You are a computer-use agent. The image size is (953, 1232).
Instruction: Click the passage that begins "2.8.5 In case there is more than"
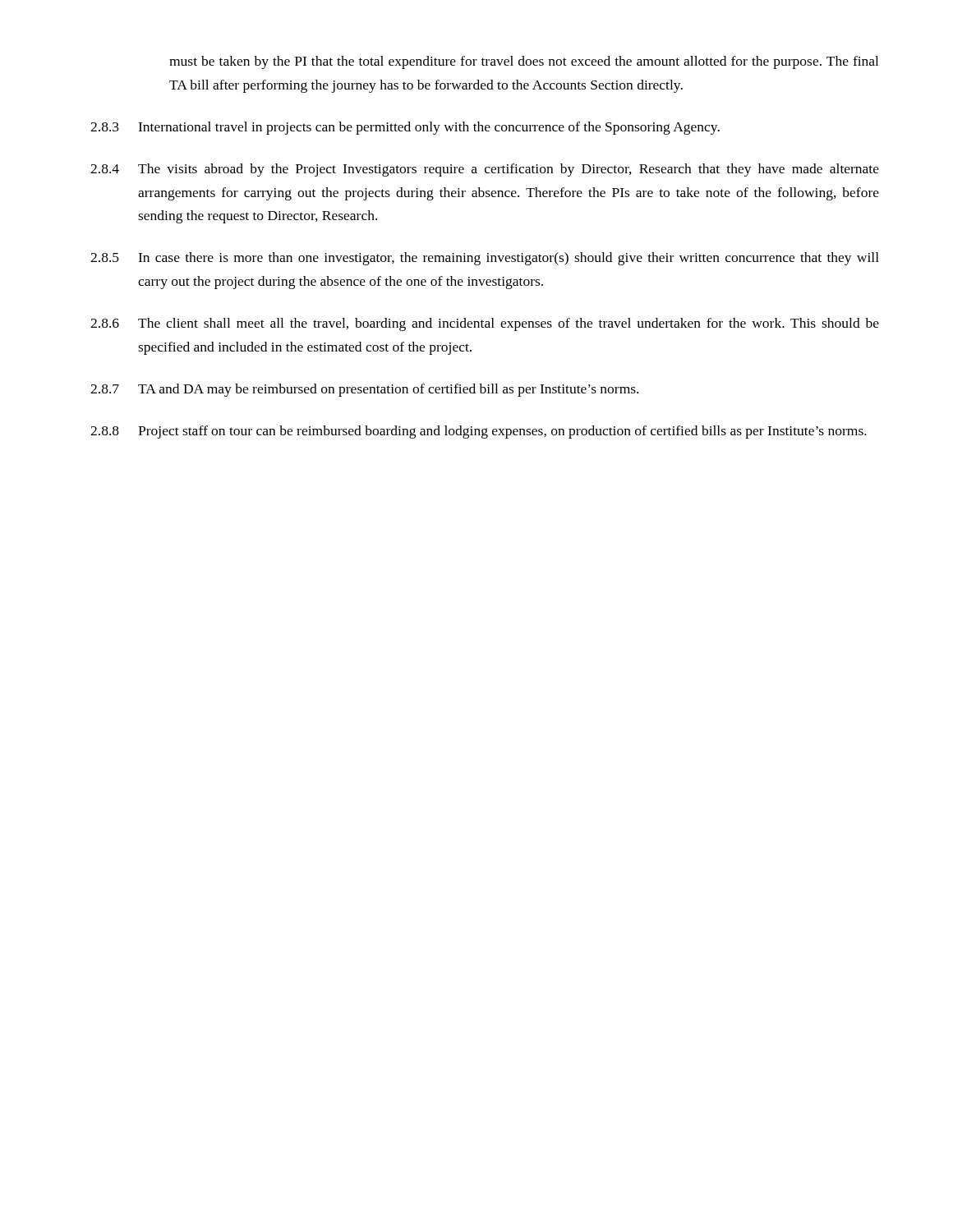coord(485,270)
